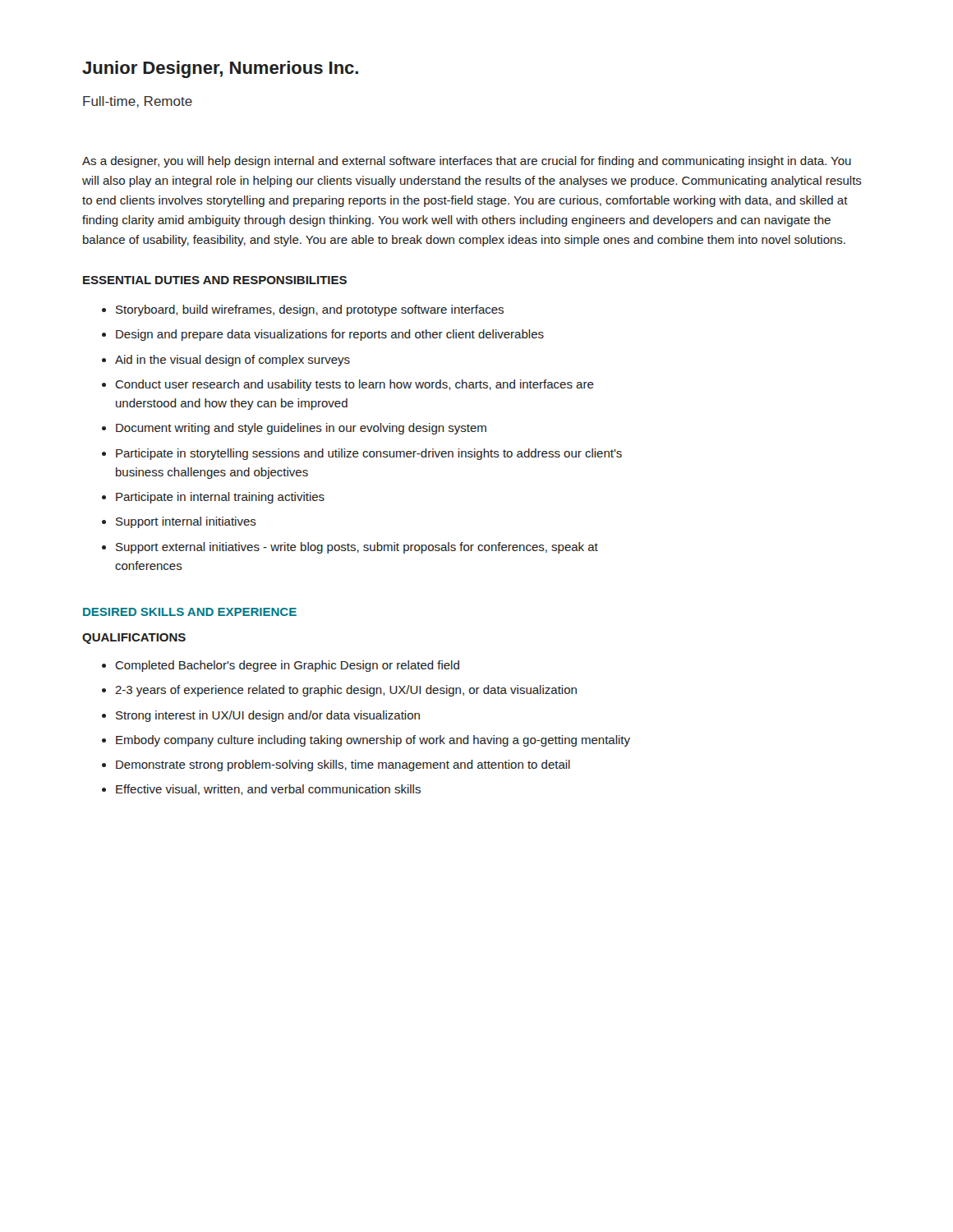The height and width of the screenshot is (1232, 953).
Task: Navigate to the text starting "Conduct user research and usability tests to"
Action: [x=354, y=393]
